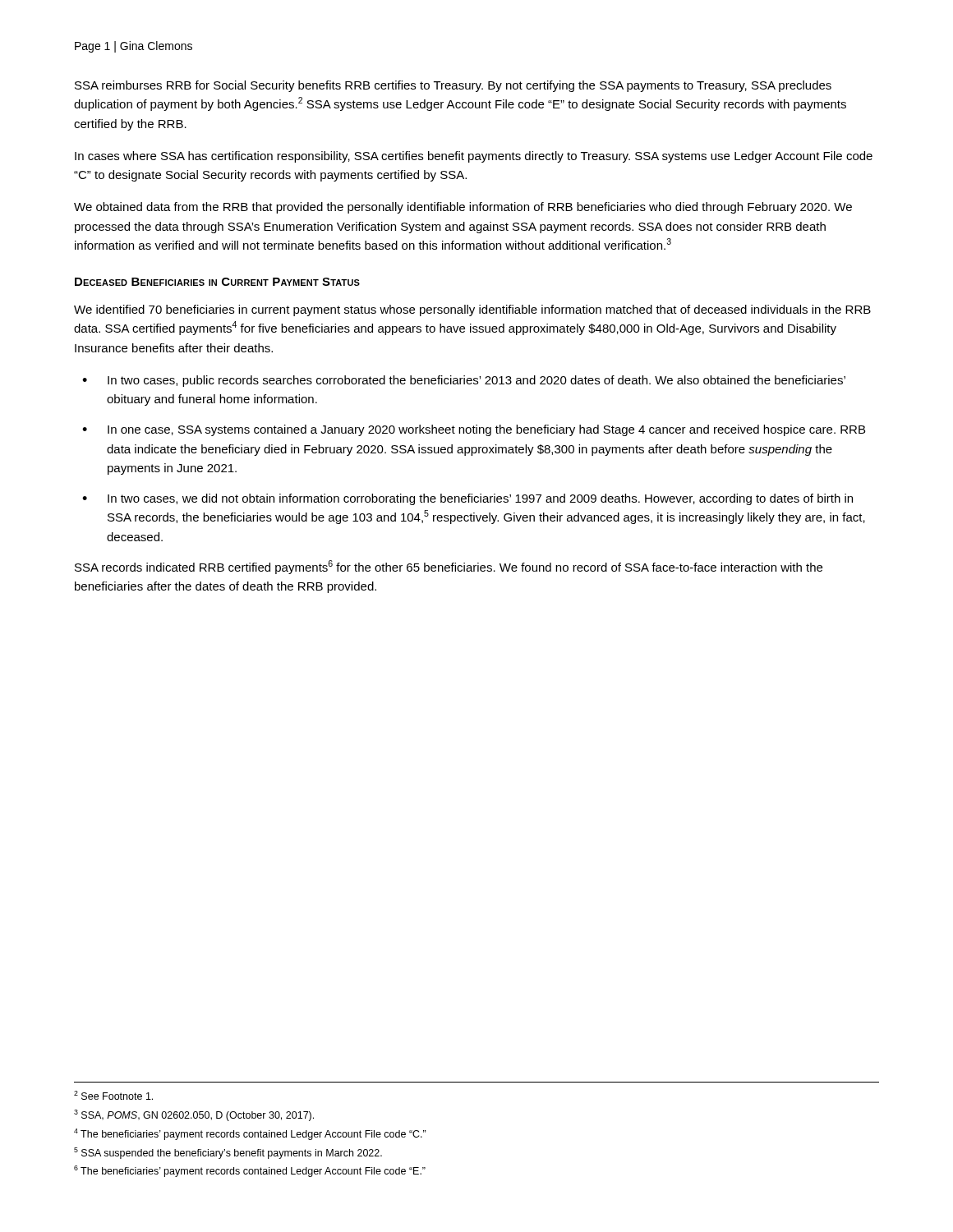Point to the region starting "4 The beneficiaries’ payment"
The image size is (953, 1232).
250,1133
